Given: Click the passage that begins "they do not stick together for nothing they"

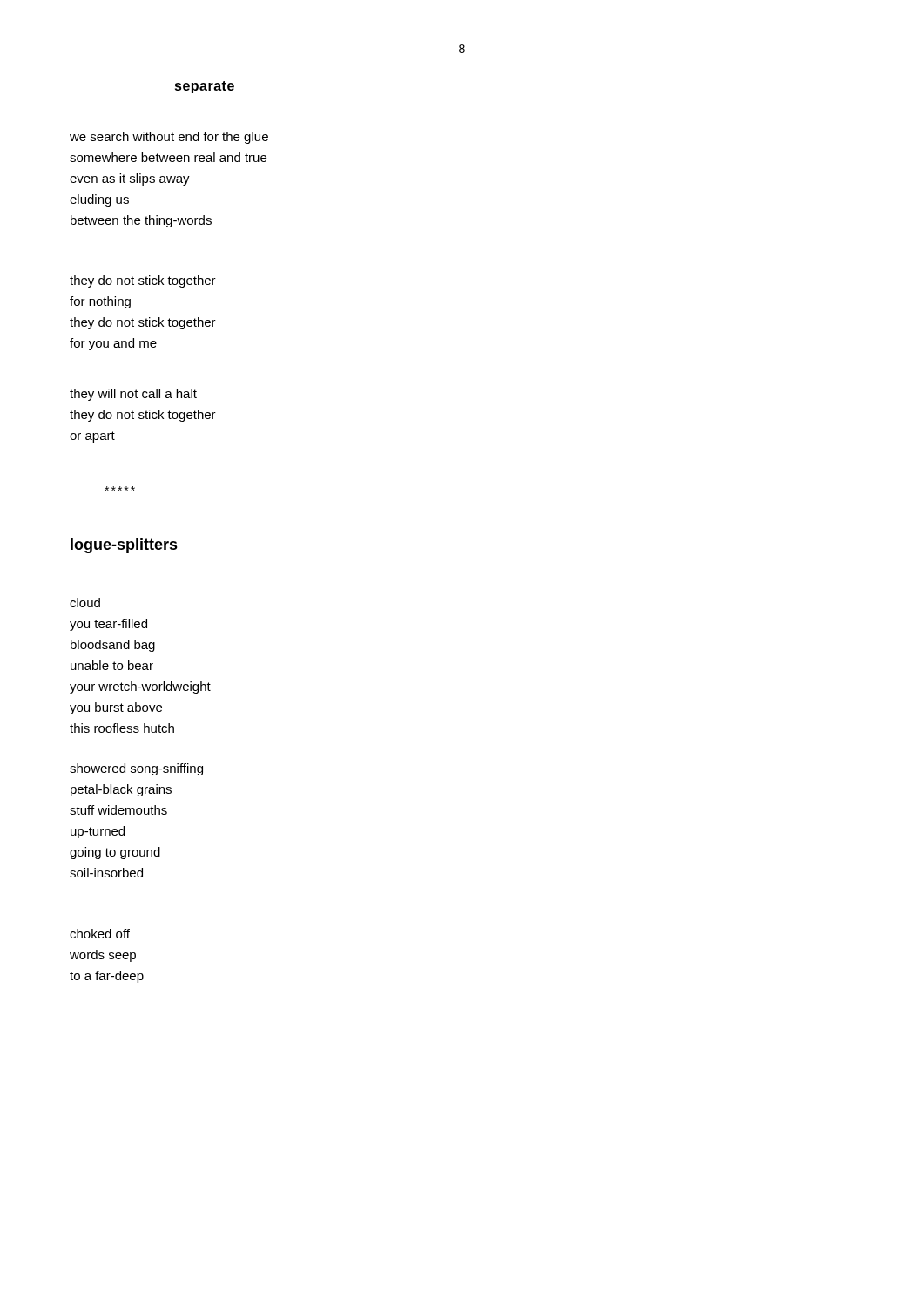Looking at the screenshot, I should (x=143, y=312).
